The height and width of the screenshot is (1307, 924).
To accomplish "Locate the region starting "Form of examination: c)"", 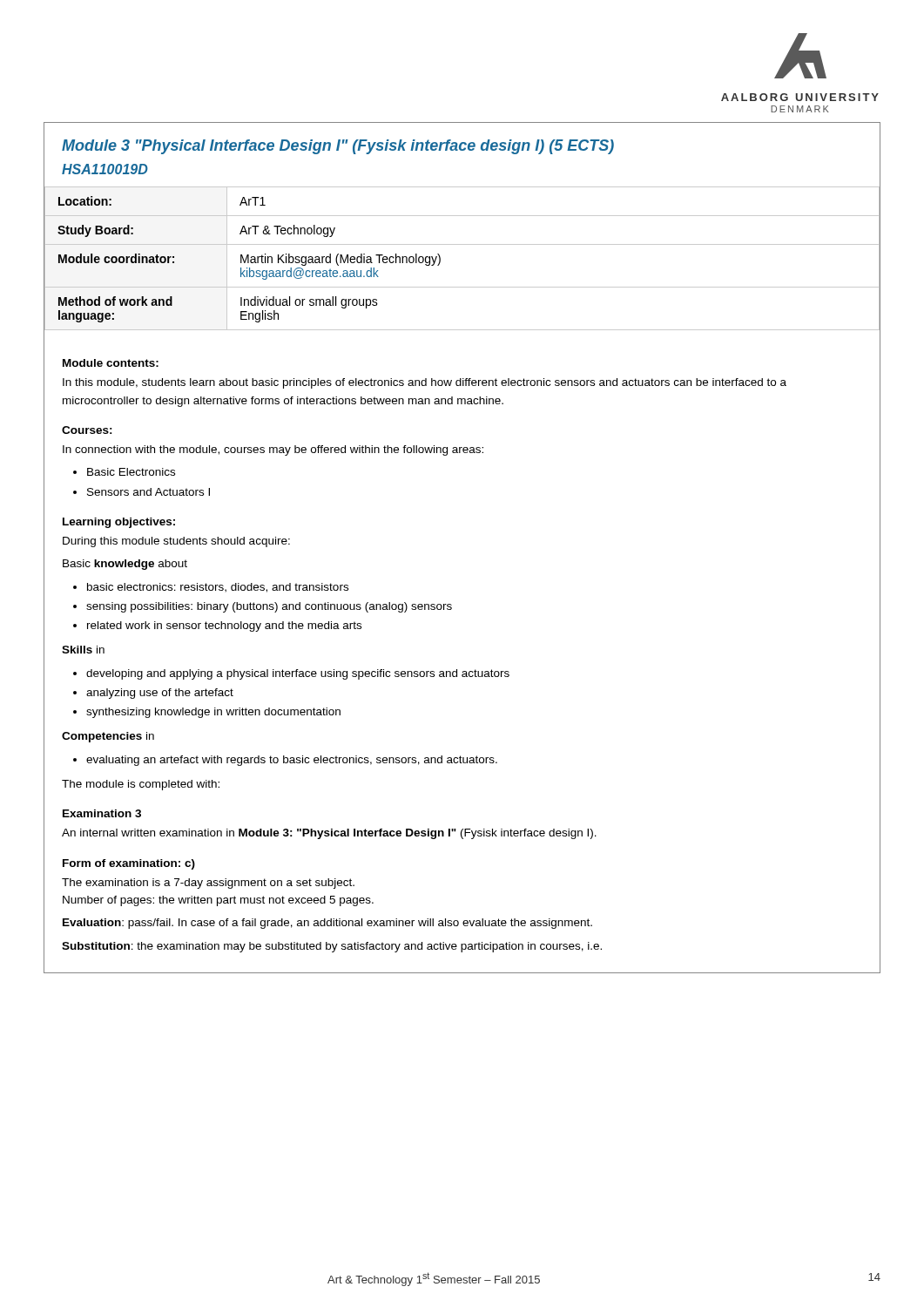I will click(128, 863).
